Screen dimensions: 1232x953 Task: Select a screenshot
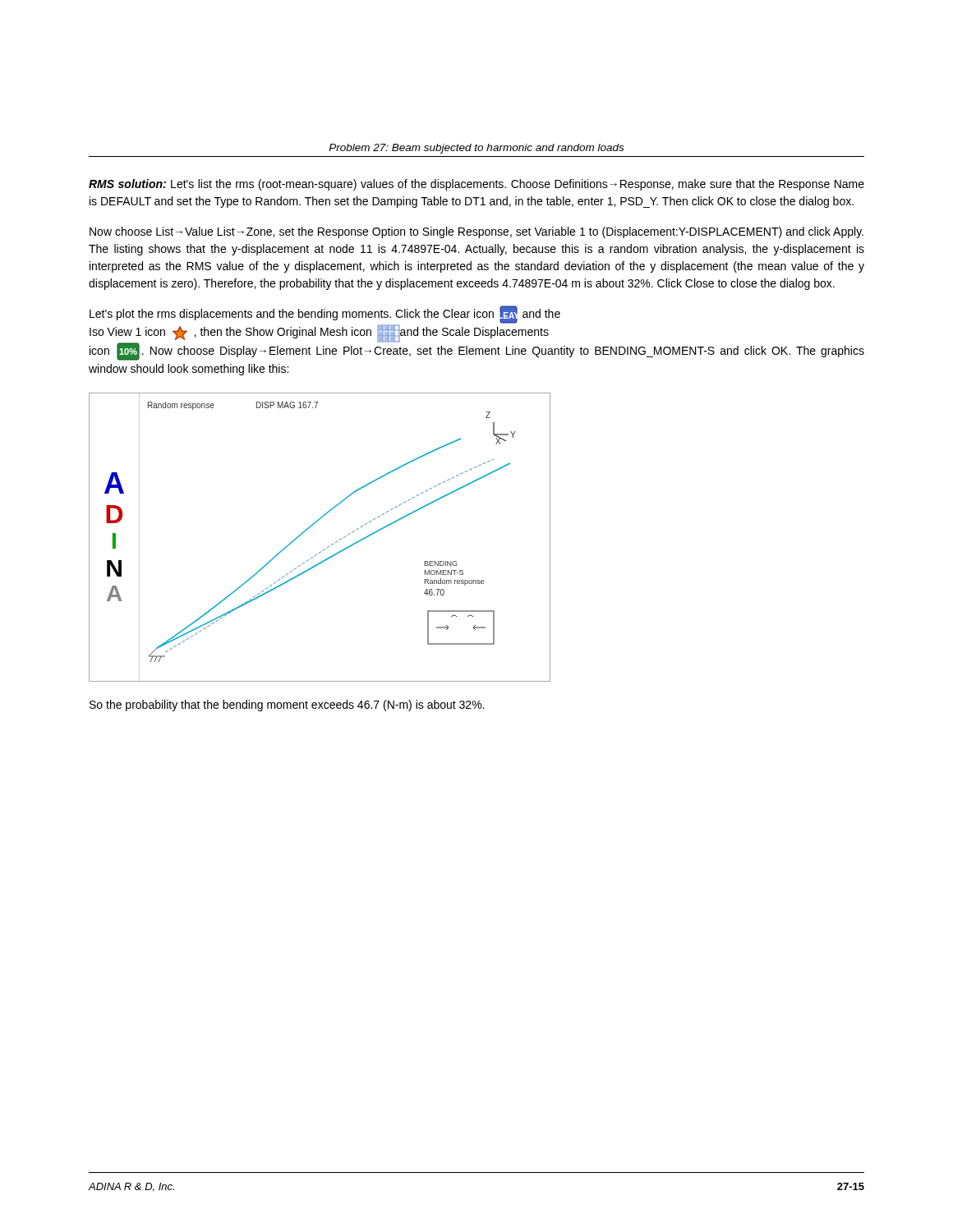pos(476,537)
